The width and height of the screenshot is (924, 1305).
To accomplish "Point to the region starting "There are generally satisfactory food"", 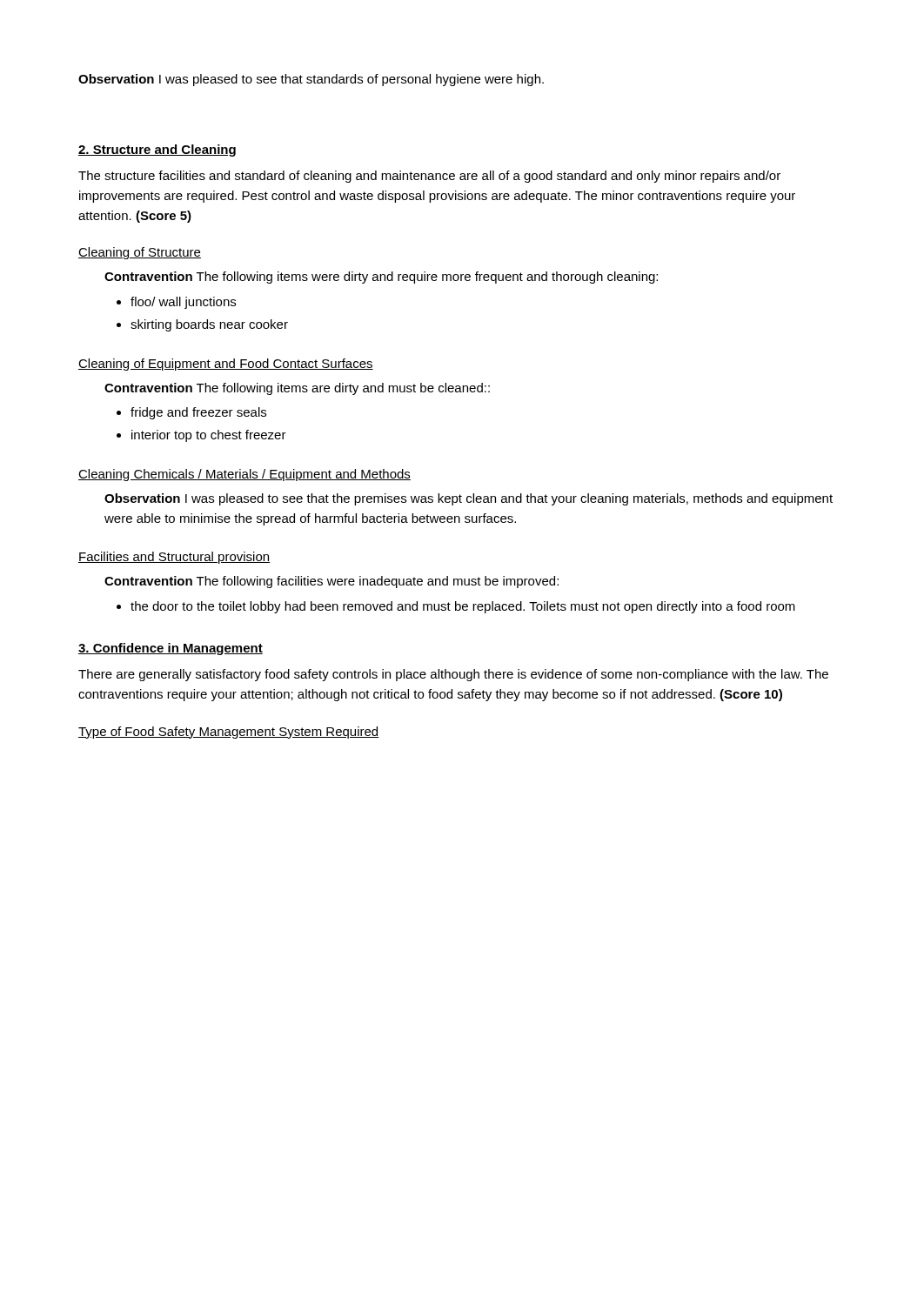I will [454, 684].
